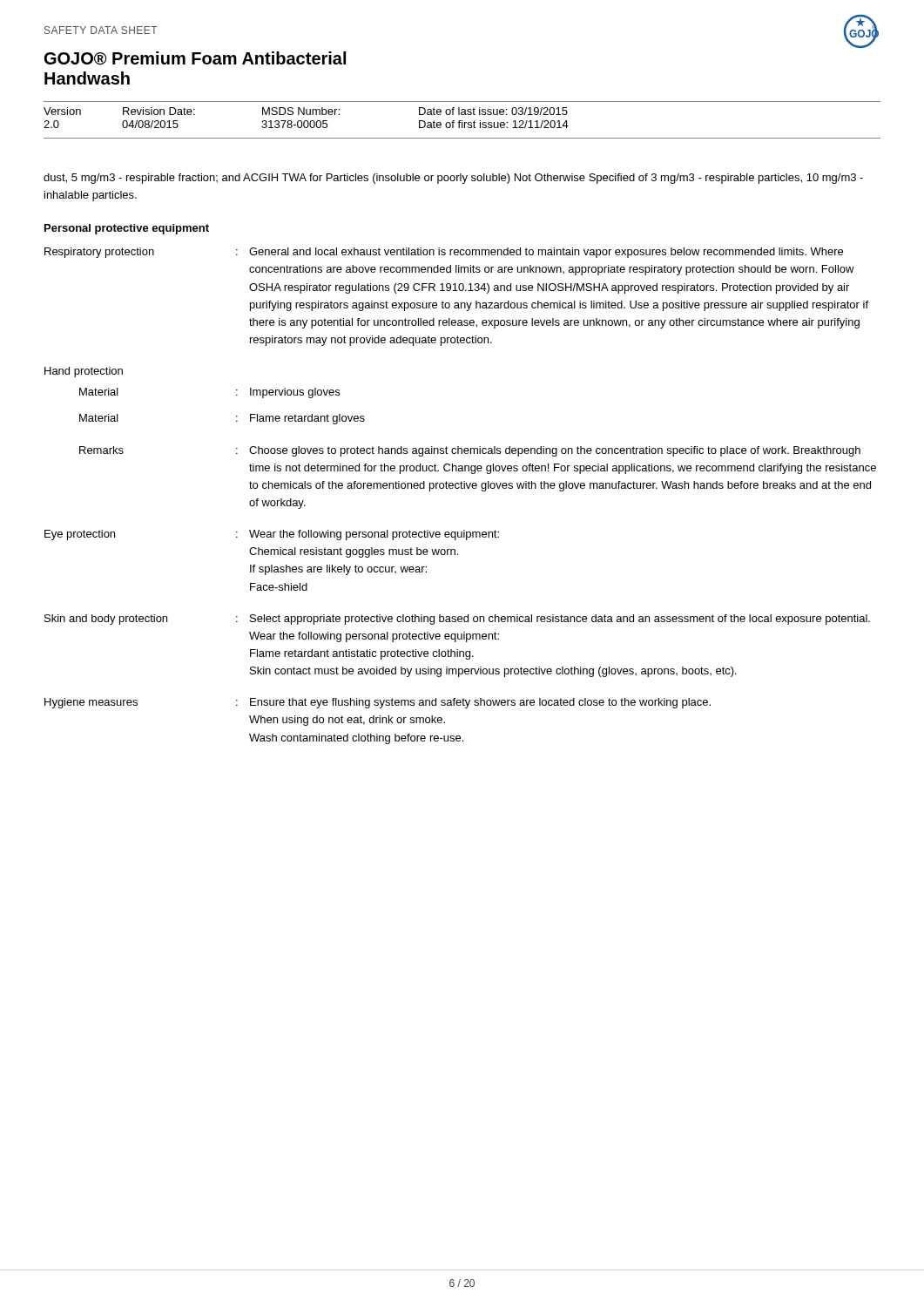Screen dimensions: 1307x924
Task: Navigate to the element starting "GOJO® Premium Foam AntibacterialHandwash"
Action: [195, 68]
